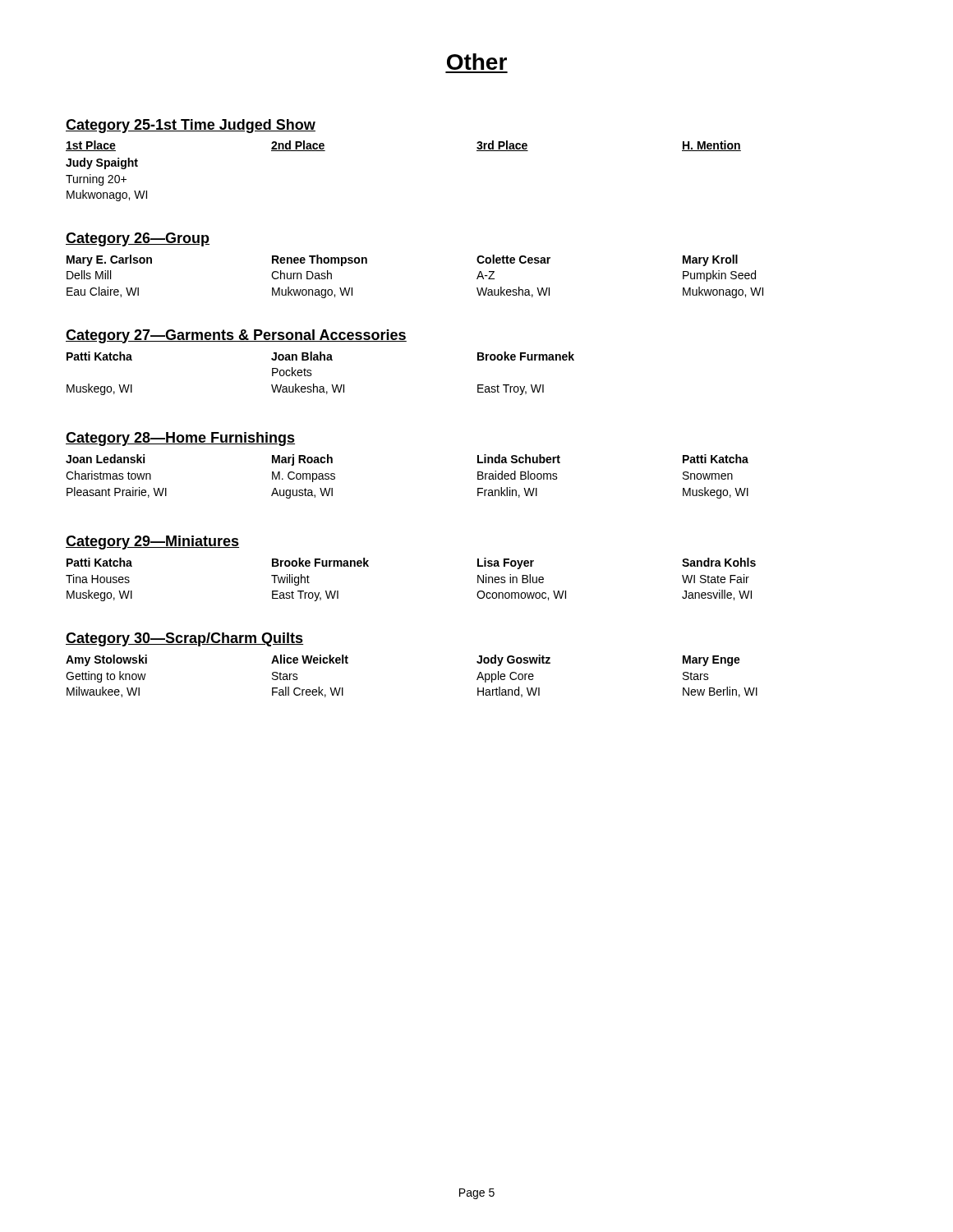Select the section header that says "Category 25-1st Time"
The image size is (953, 1232).
[191, 125]
